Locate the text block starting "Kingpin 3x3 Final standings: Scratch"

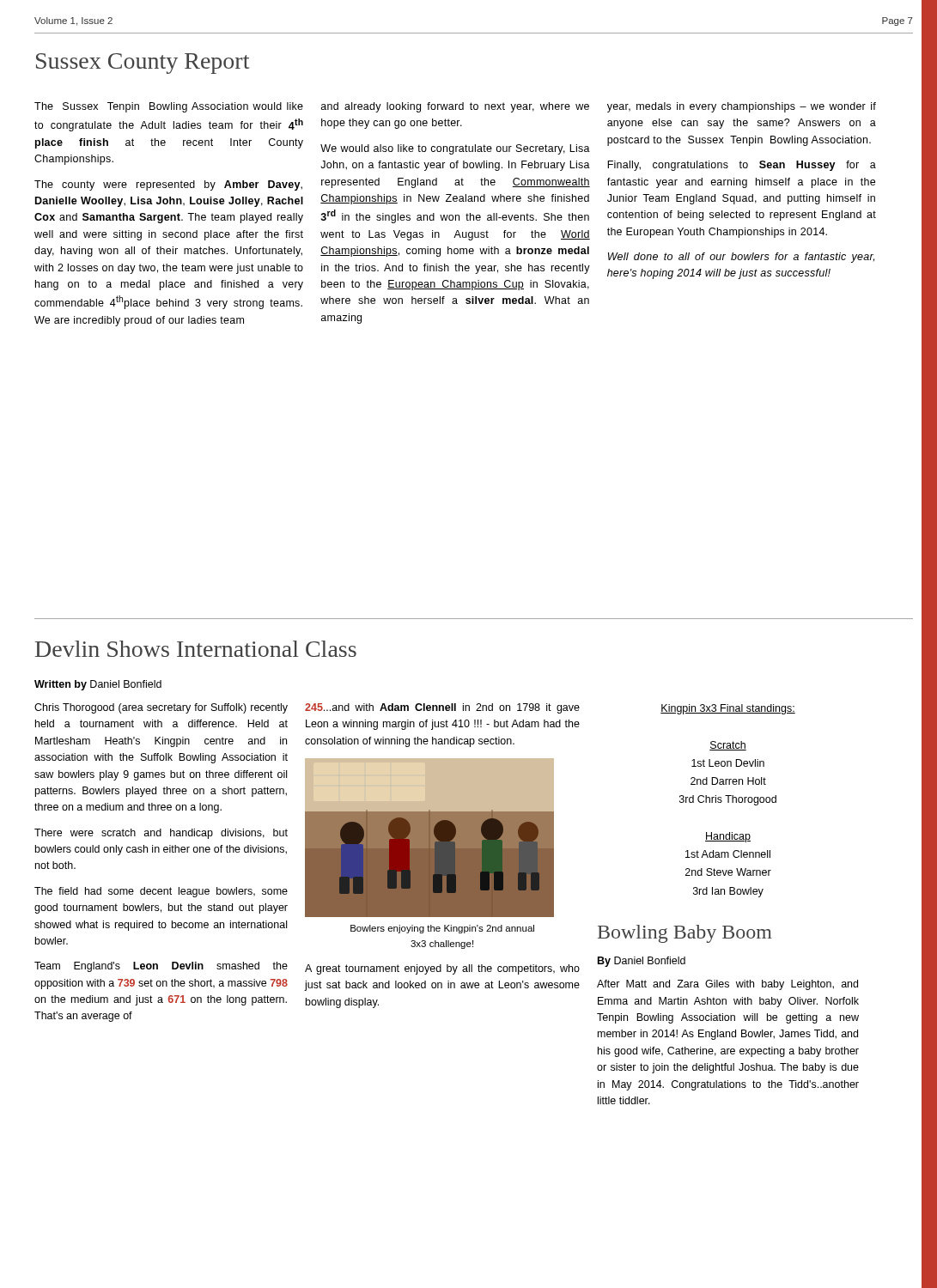pos(728,800)
